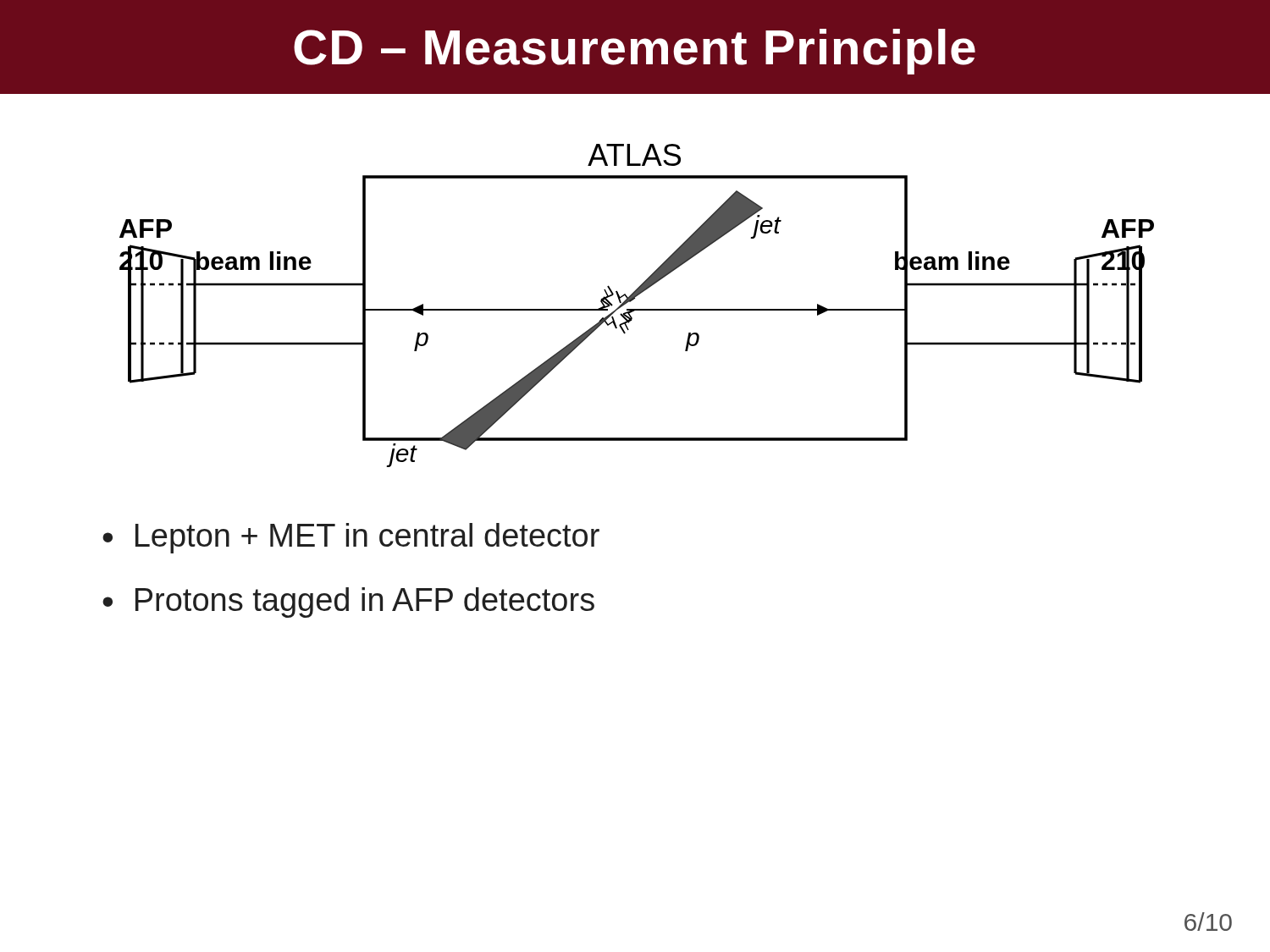Click on the block starting "Lepton + MET in central detector"
Image resolution: width=1270 pixels, height=952 pixels.
click(366, 536)
